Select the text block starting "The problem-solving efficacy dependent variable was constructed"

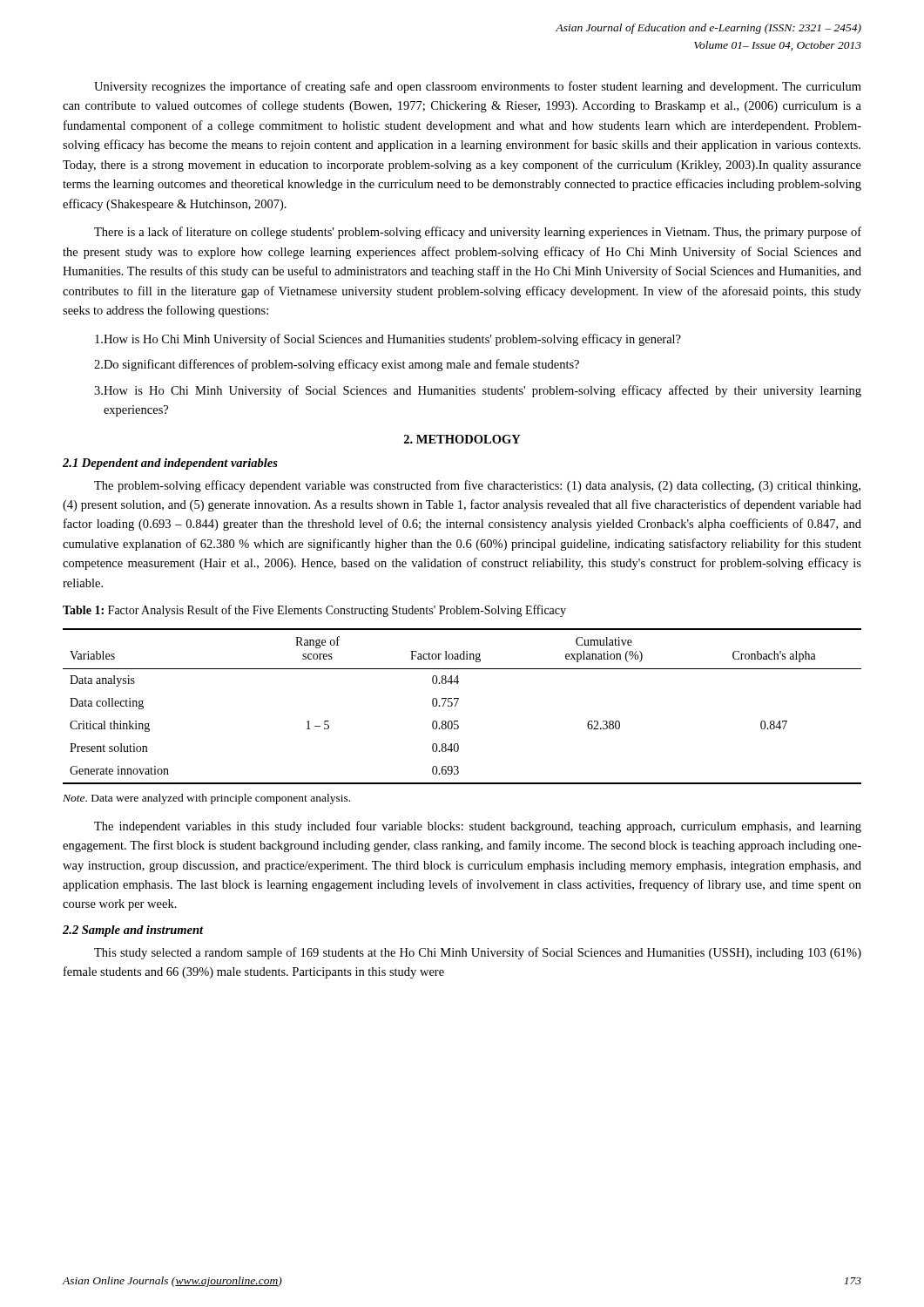[462, 534]
